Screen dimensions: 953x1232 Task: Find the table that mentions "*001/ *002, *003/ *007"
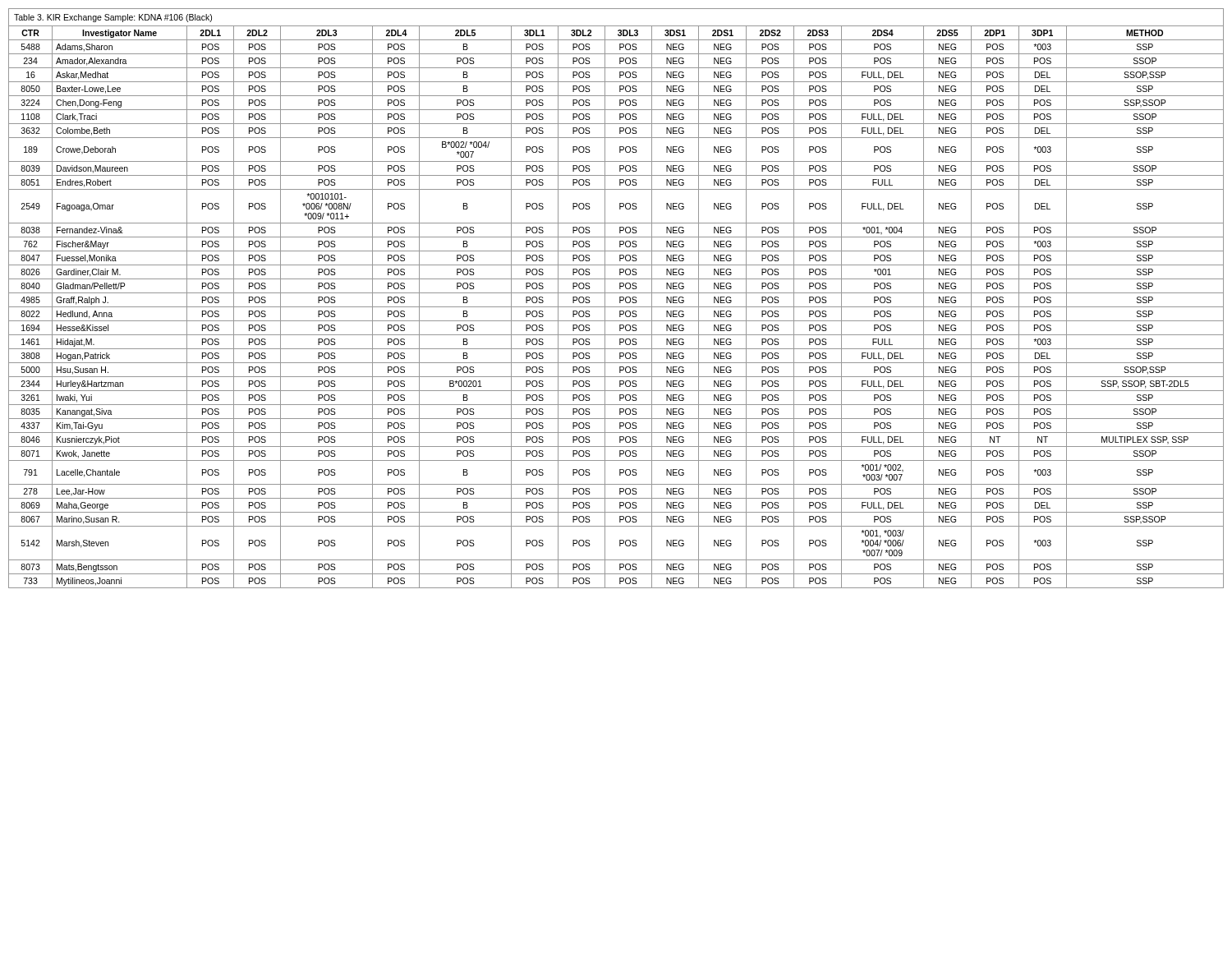coord(616,298)
